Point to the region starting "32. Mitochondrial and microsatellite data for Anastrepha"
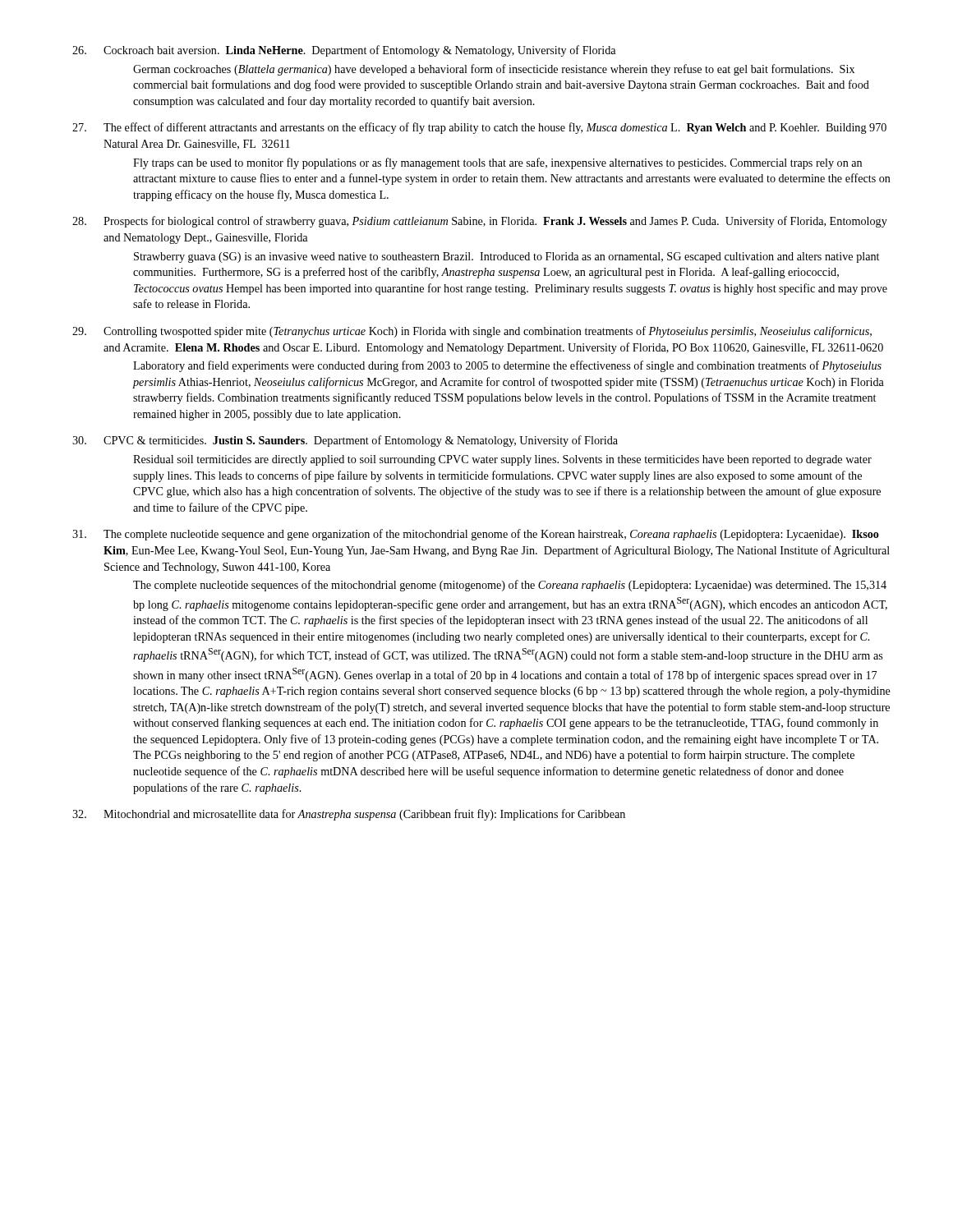Image resolution: width=953 pixels, height=1232 pixels. (x=482, y=815)
